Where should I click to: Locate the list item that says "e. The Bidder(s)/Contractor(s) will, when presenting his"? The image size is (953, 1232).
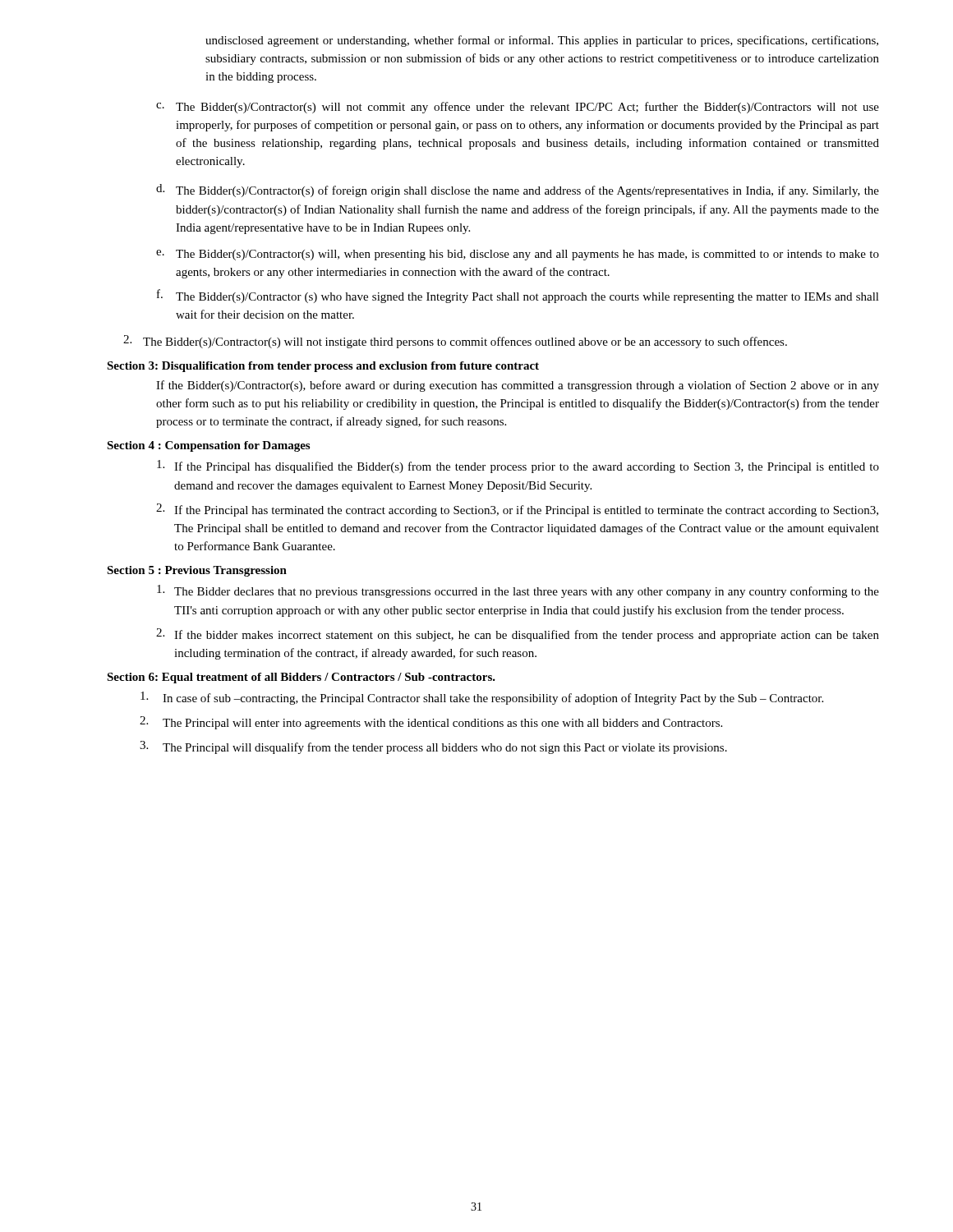(518, 263)
